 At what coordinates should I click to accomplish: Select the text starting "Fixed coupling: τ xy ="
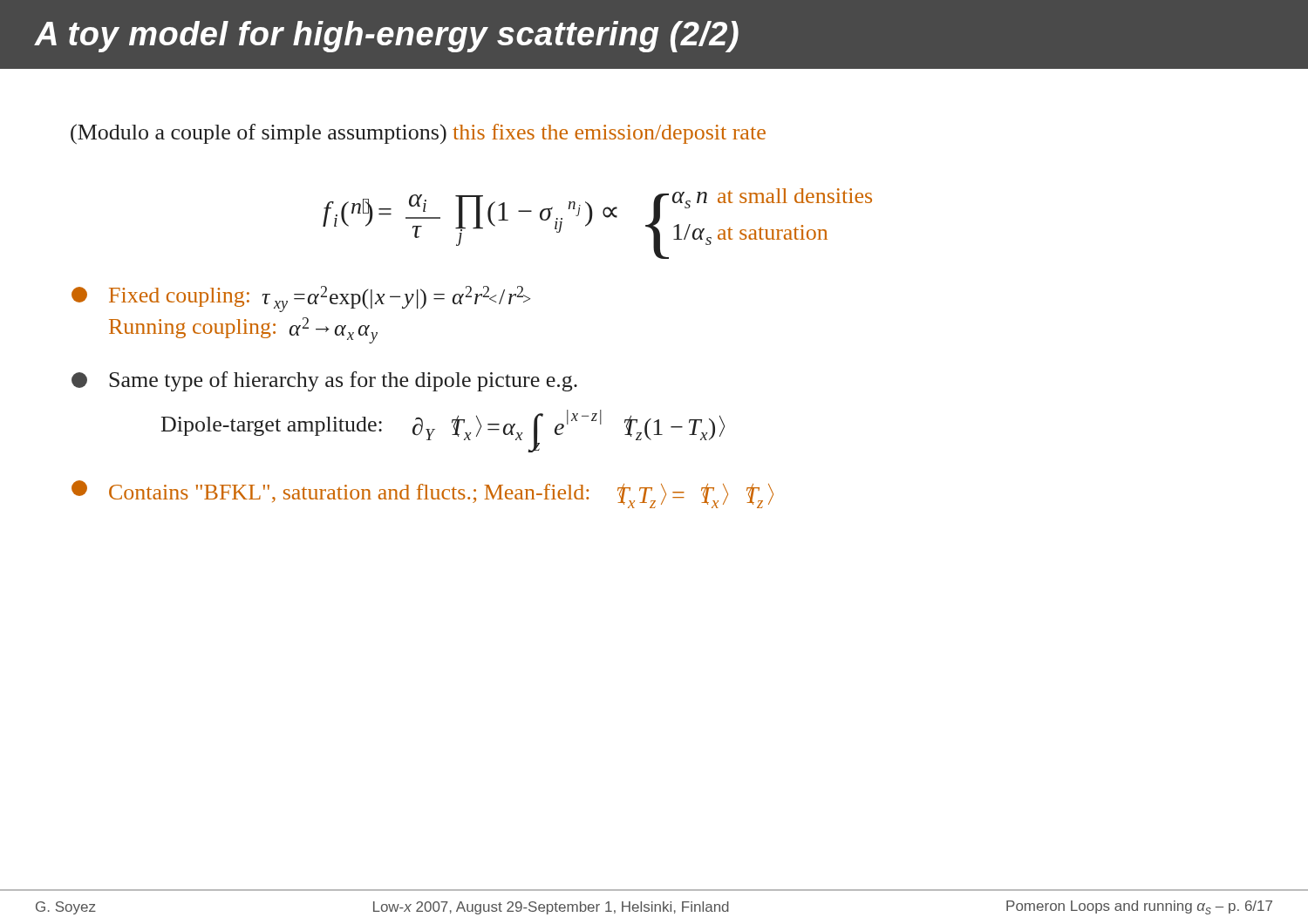(x=301, y=299)
